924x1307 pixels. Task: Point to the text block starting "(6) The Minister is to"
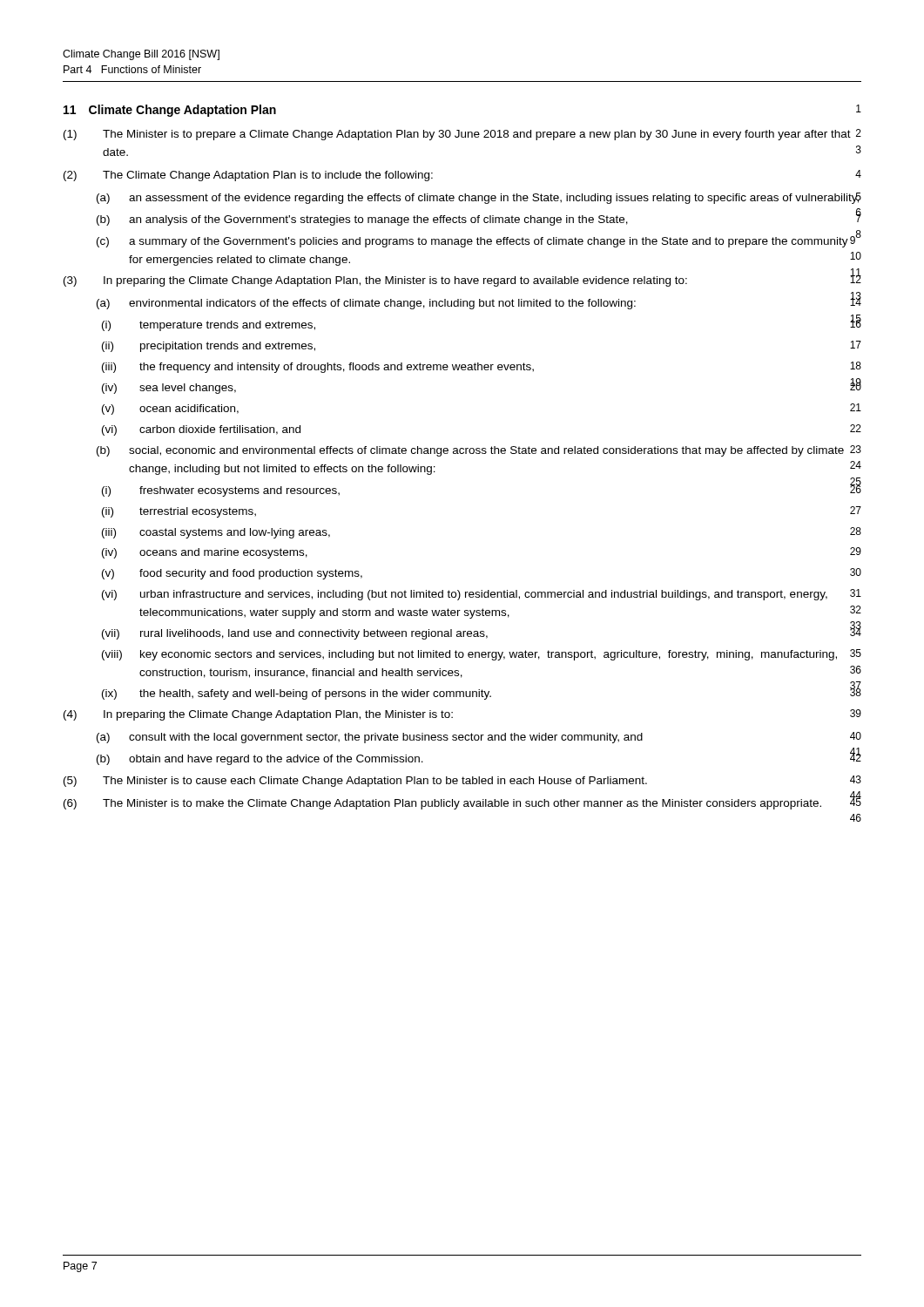pyautogui.click(x=462, y=803)
